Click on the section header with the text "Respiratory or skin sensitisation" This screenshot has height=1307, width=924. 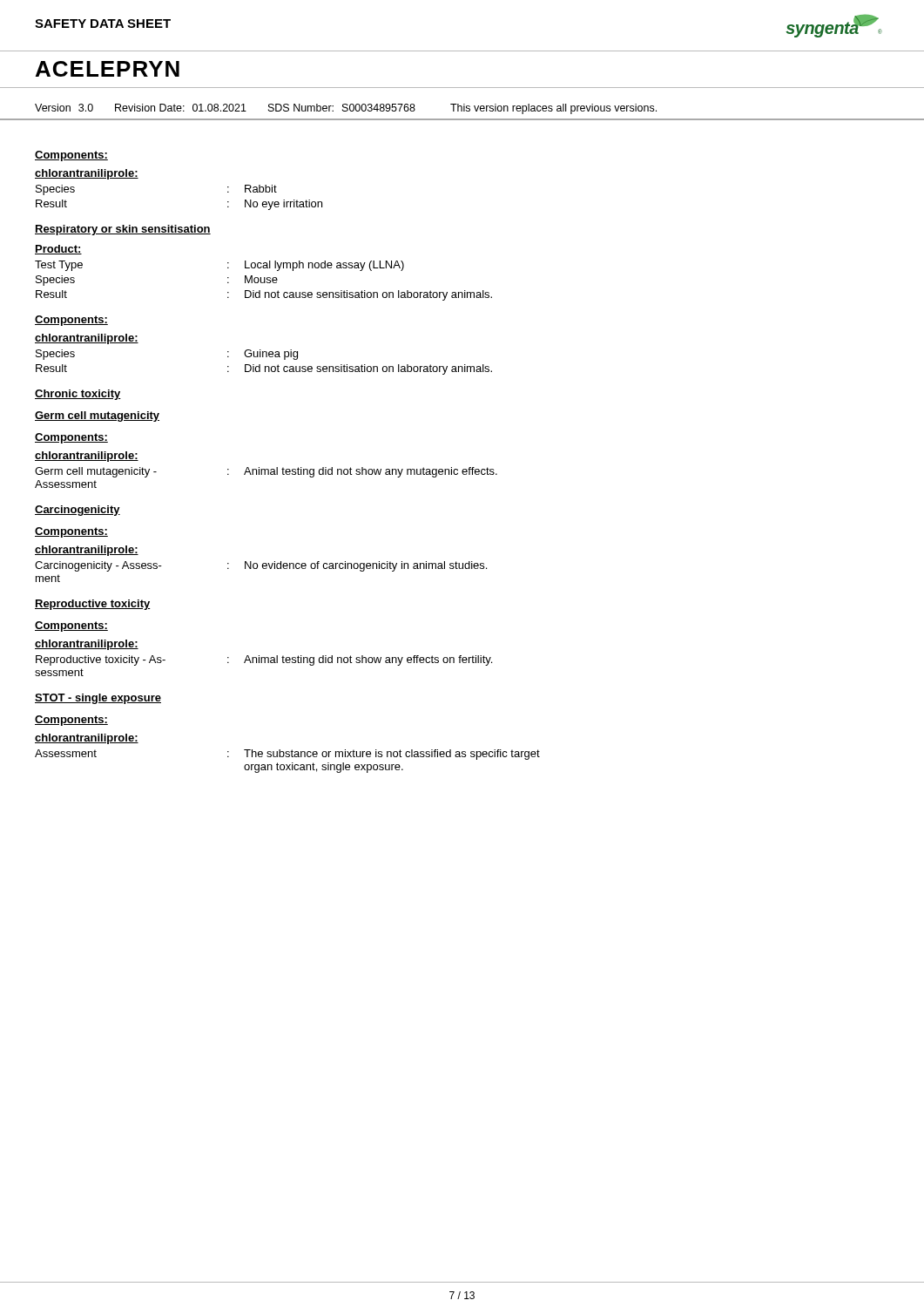(123, 229)
